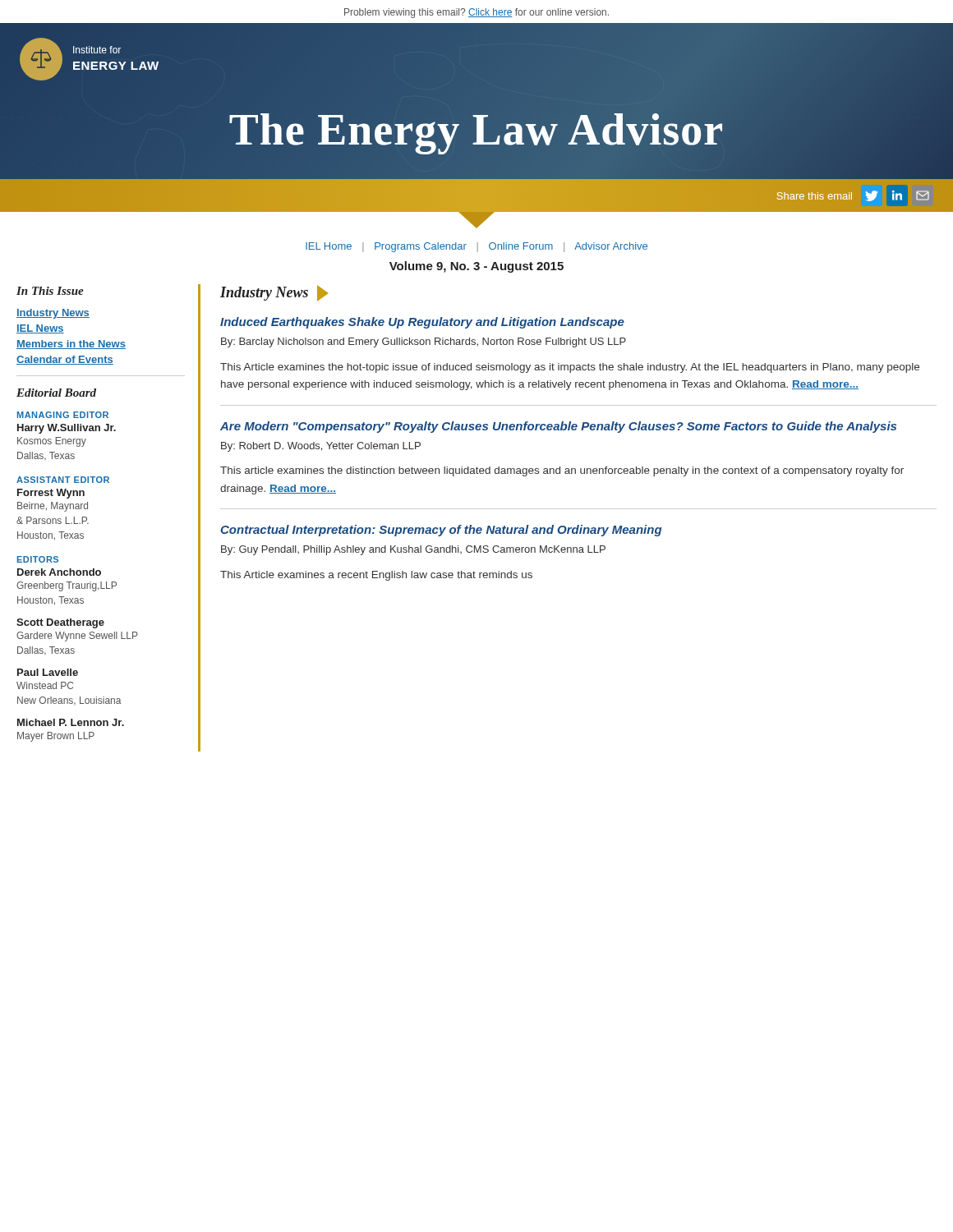
Task: Locate the text block with the text "This Article examines a recent English"
Action: tap(376, 574)
